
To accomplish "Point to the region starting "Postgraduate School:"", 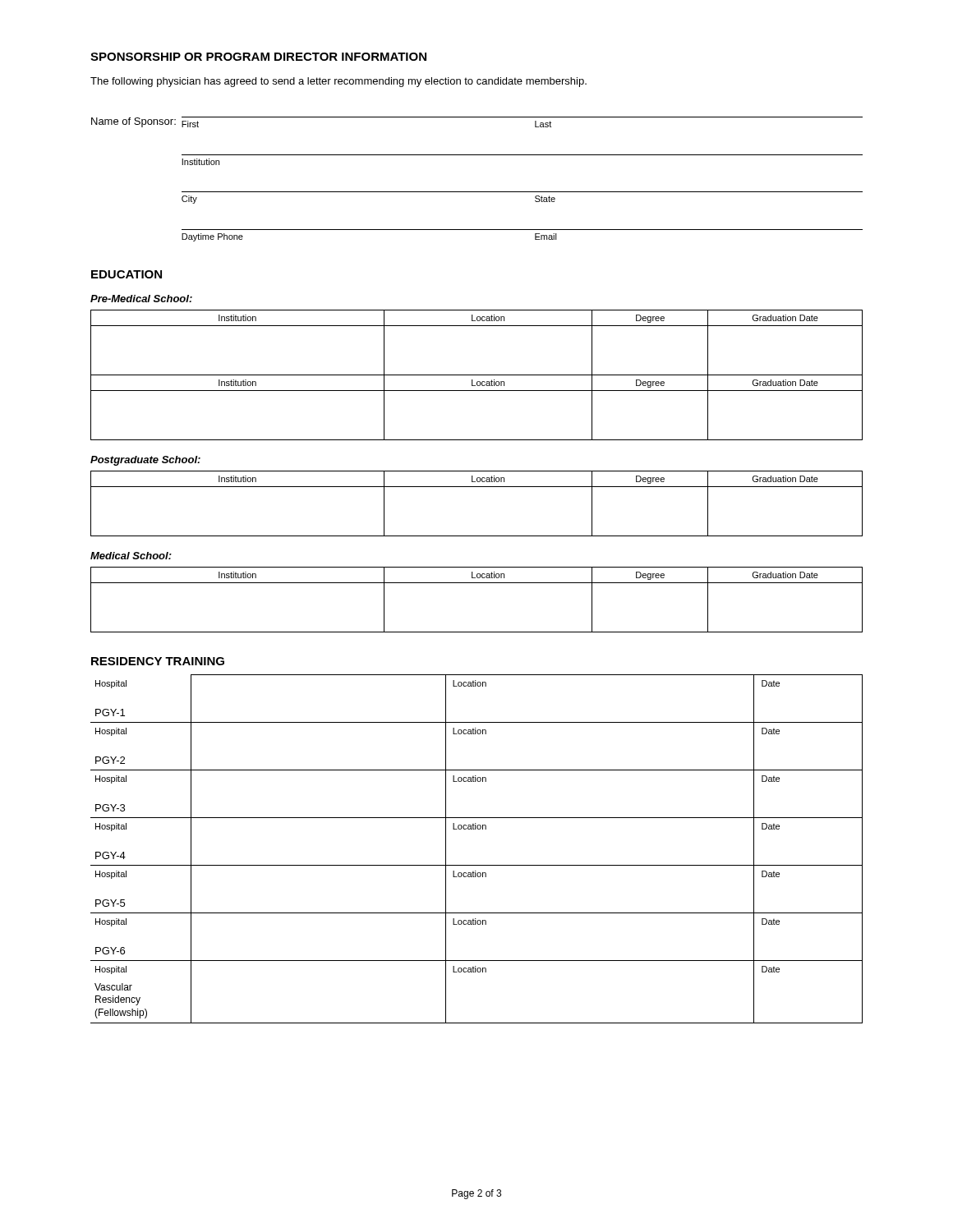I will pos(146,460).
